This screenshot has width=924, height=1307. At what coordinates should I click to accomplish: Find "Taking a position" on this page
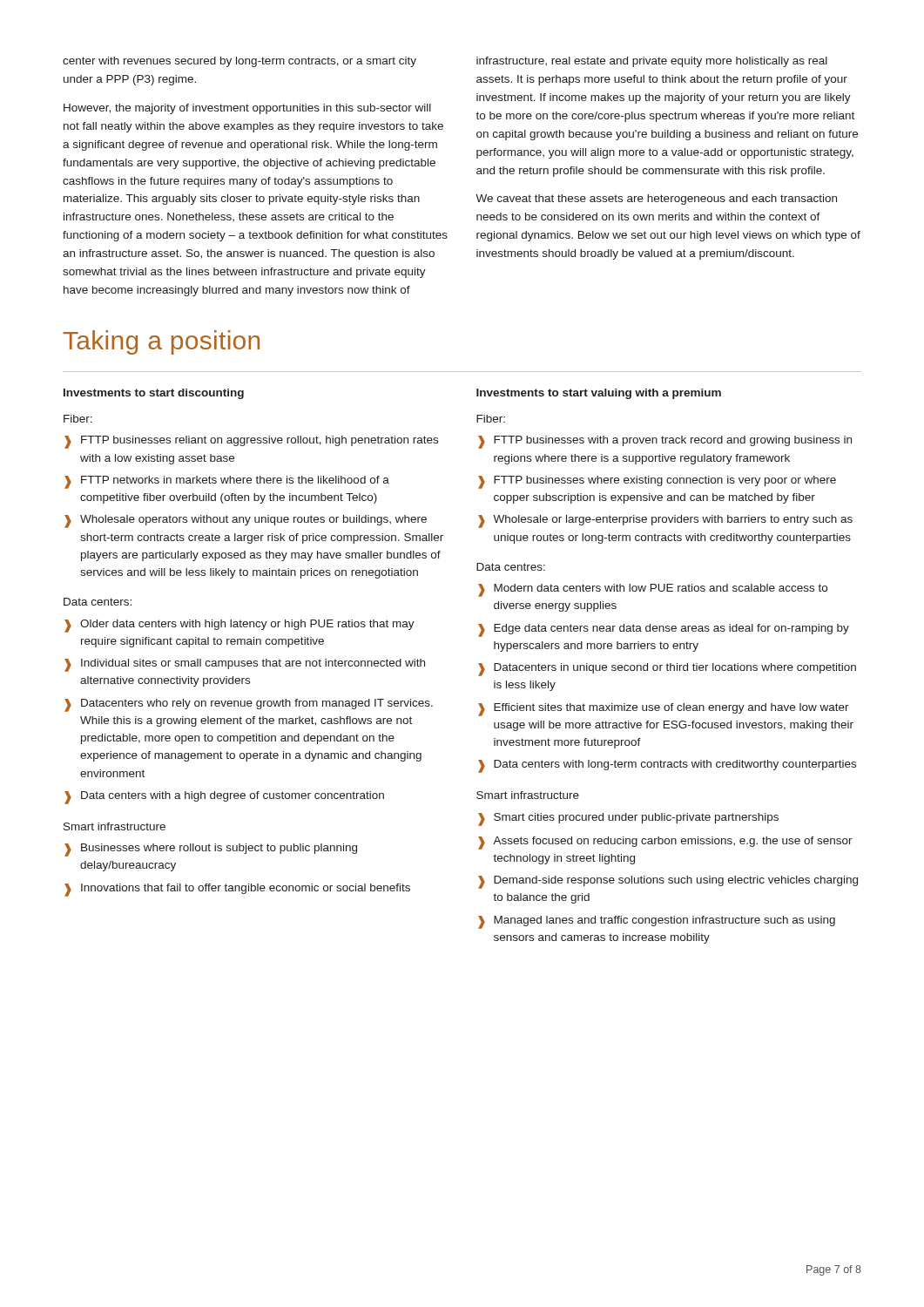tap(162, 342)
